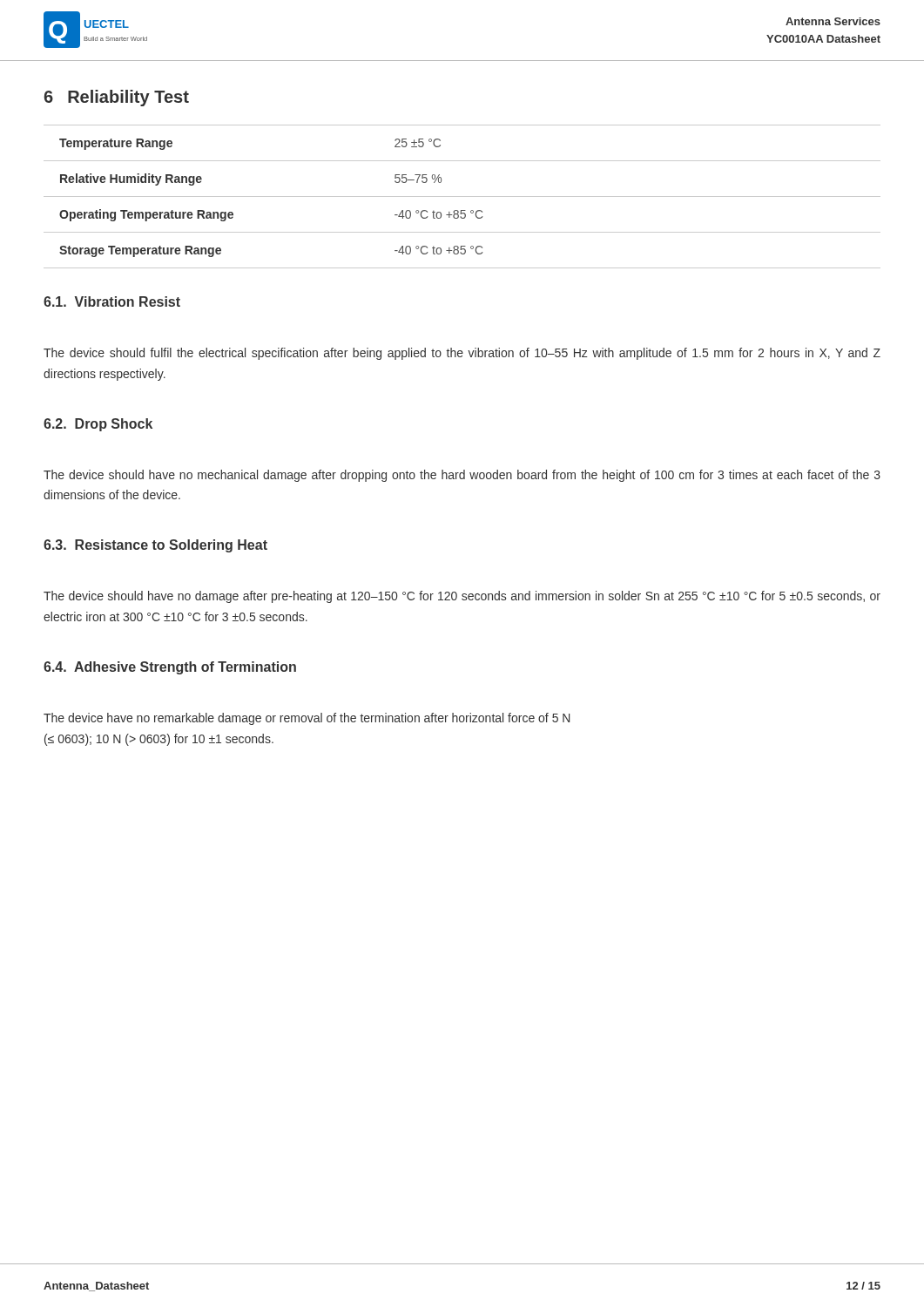The height and width of the screenshot is (1307, 924).
Task: Find the passage starting "6.4. Adhesive Strength of Termination"
Action: click(x=170, y=667)
